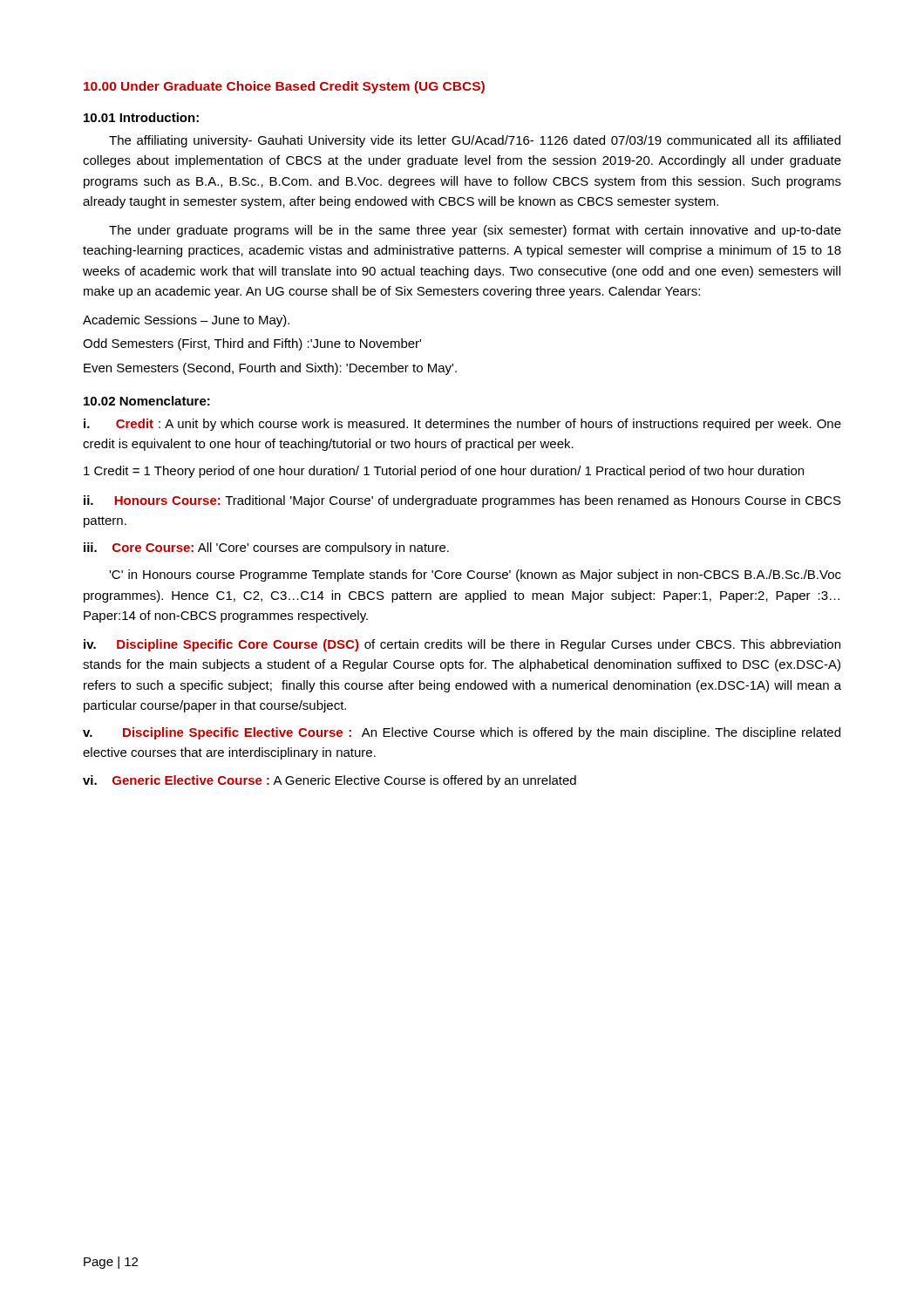Select the block starting "i. Credit : A"

[462, 433]
